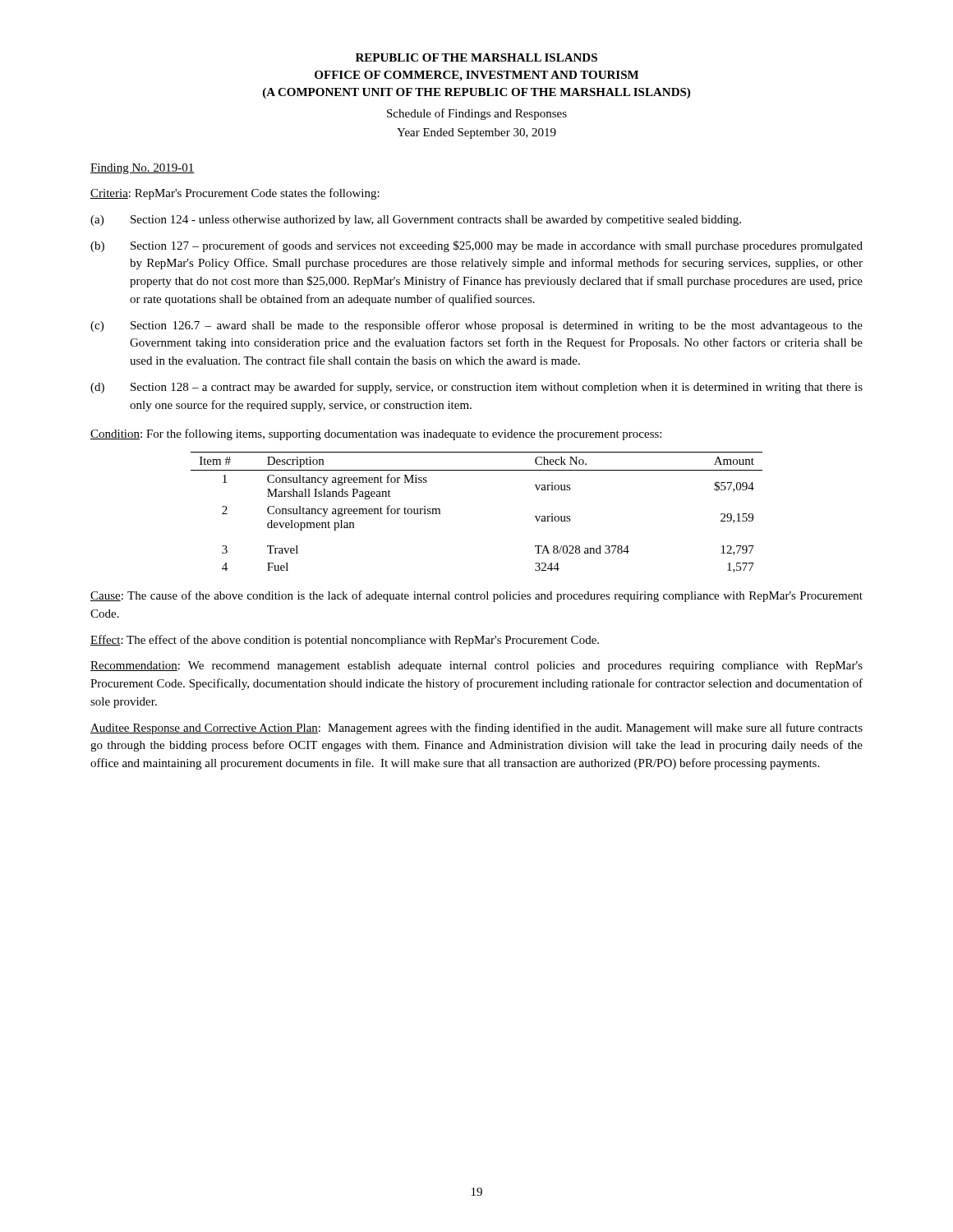
Task: Point to the text starting "Criteria: RepMar's Procurement Code states the following:"
Action: (x=235, y=193)
